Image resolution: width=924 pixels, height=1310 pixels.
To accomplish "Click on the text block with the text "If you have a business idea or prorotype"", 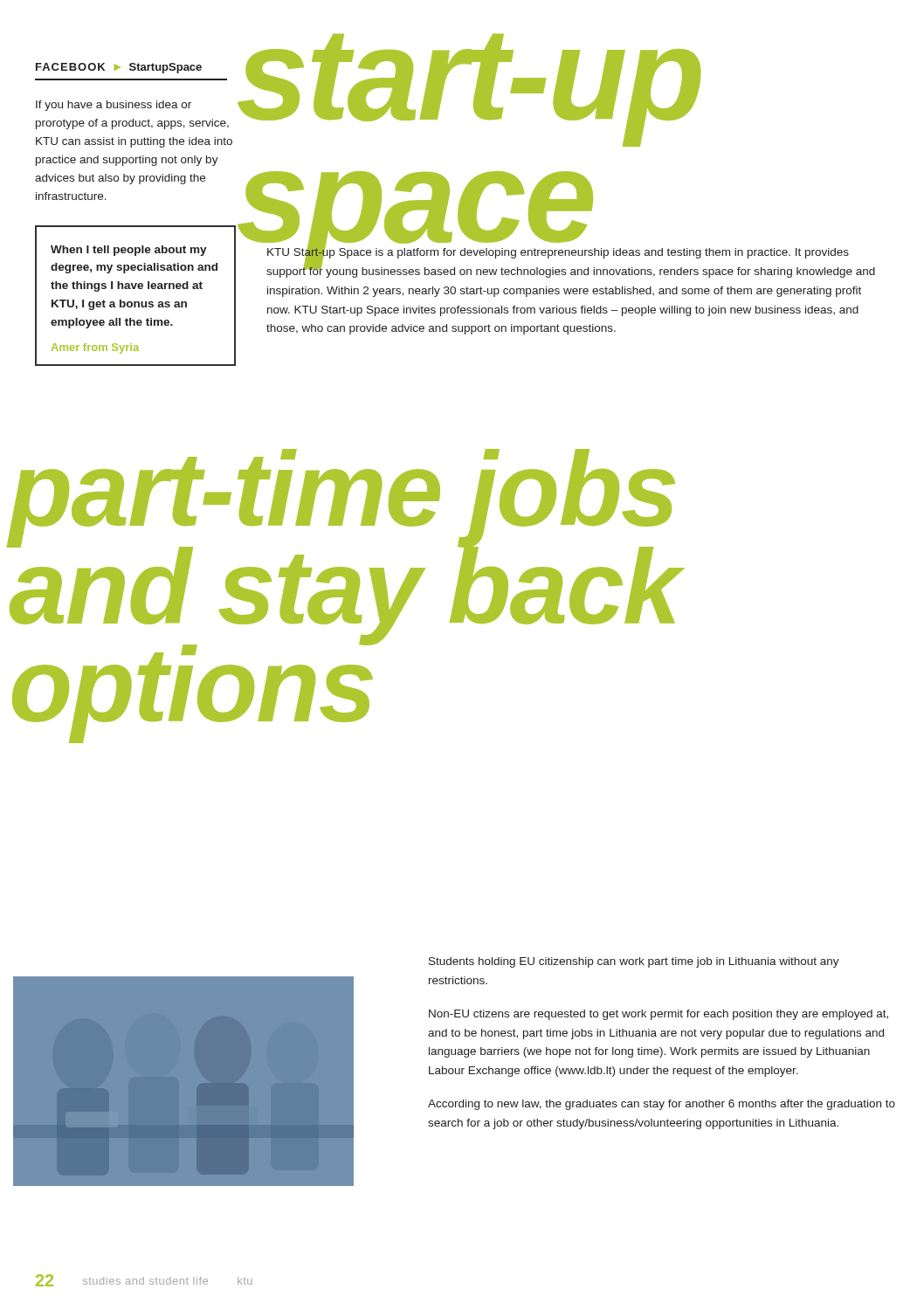I will click(x=134, y=150).
